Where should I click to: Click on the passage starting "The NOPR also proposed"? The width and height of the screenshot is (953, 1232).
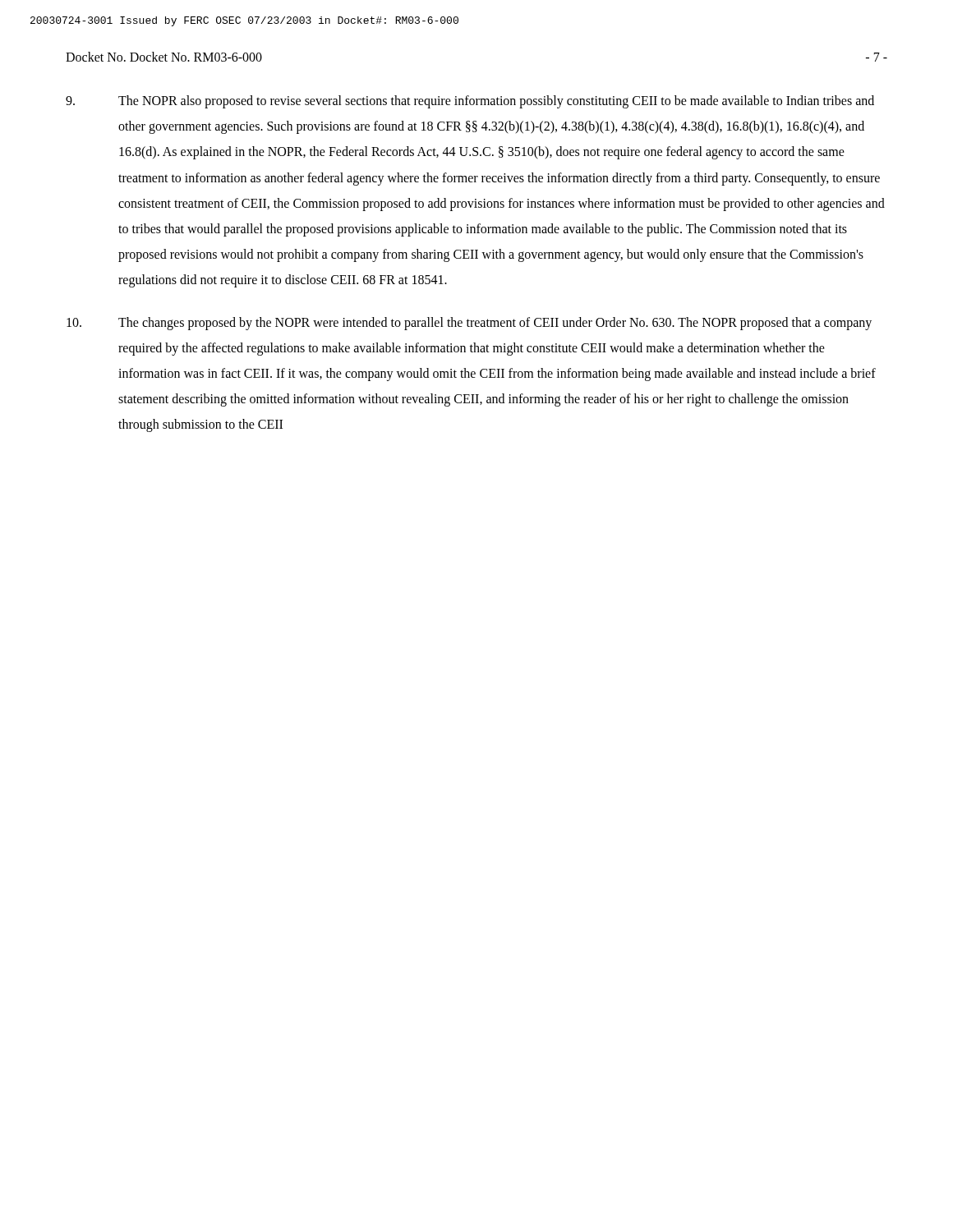[476, 190]
